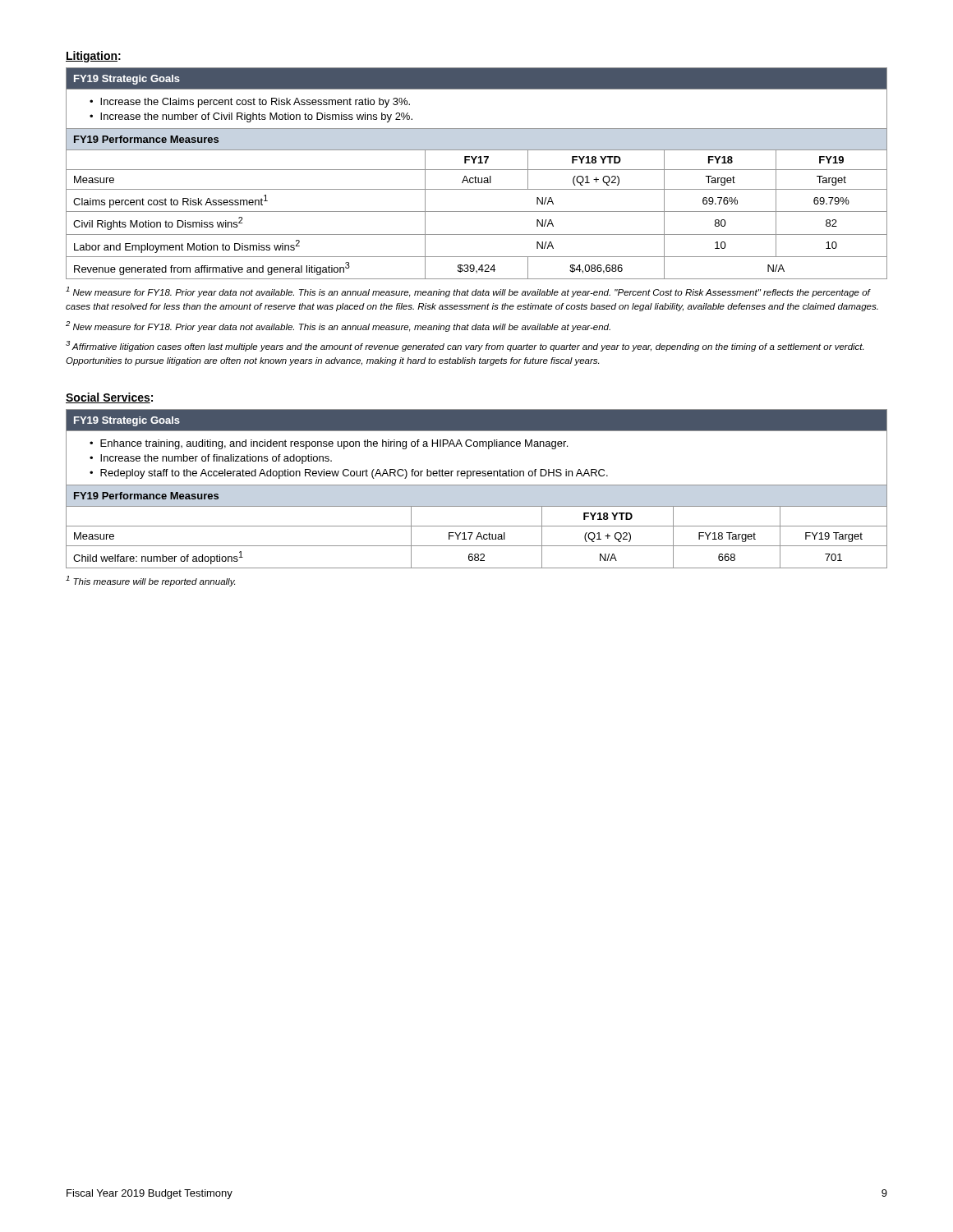Select the section header with the text "Social Services:"
953x1232 pixels.
(x=110, y=398)
